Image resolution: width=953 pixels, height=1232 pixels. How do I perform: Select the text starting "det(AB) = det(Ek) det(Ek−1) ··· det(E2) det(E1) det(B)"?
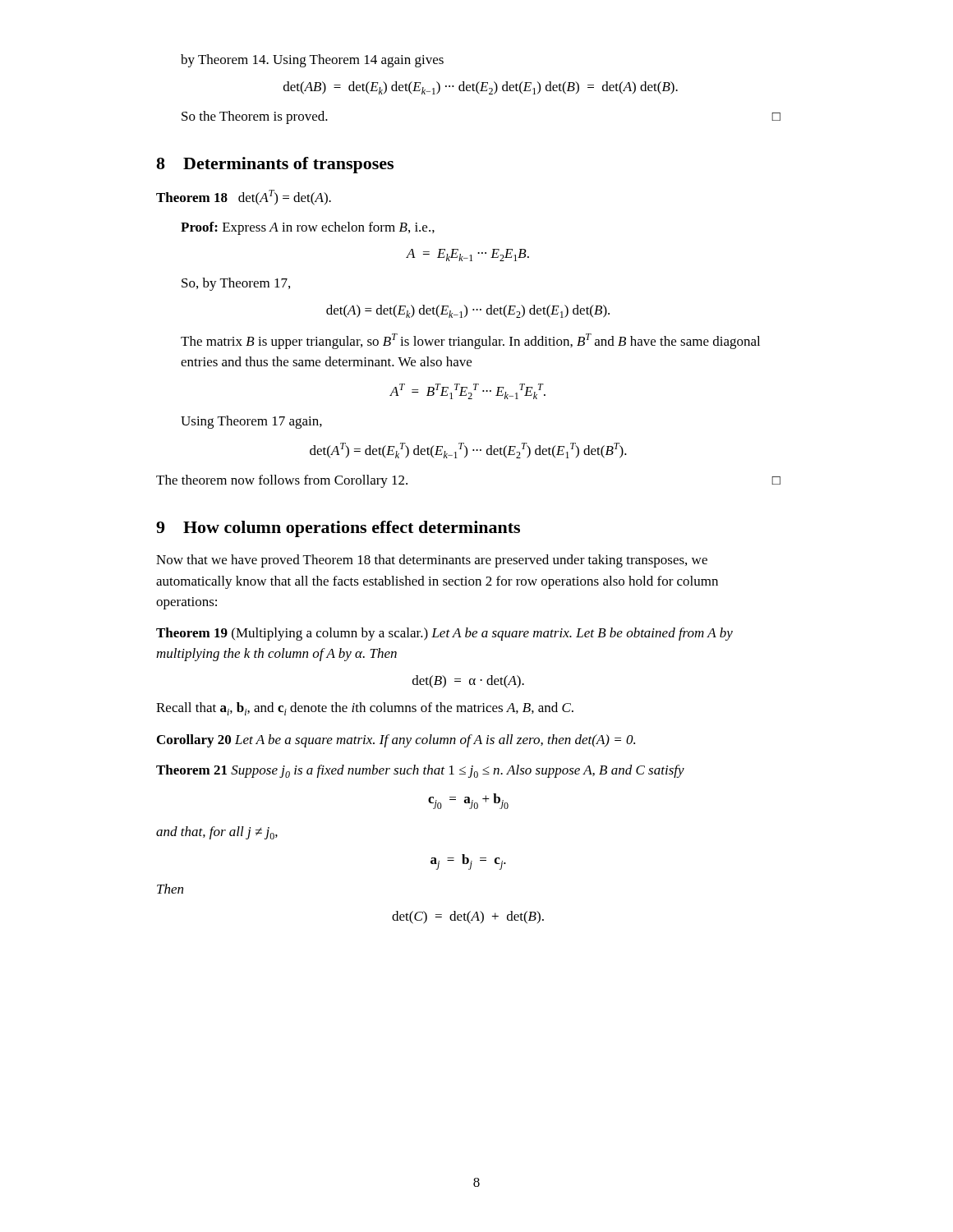click(x=481, y=88)
